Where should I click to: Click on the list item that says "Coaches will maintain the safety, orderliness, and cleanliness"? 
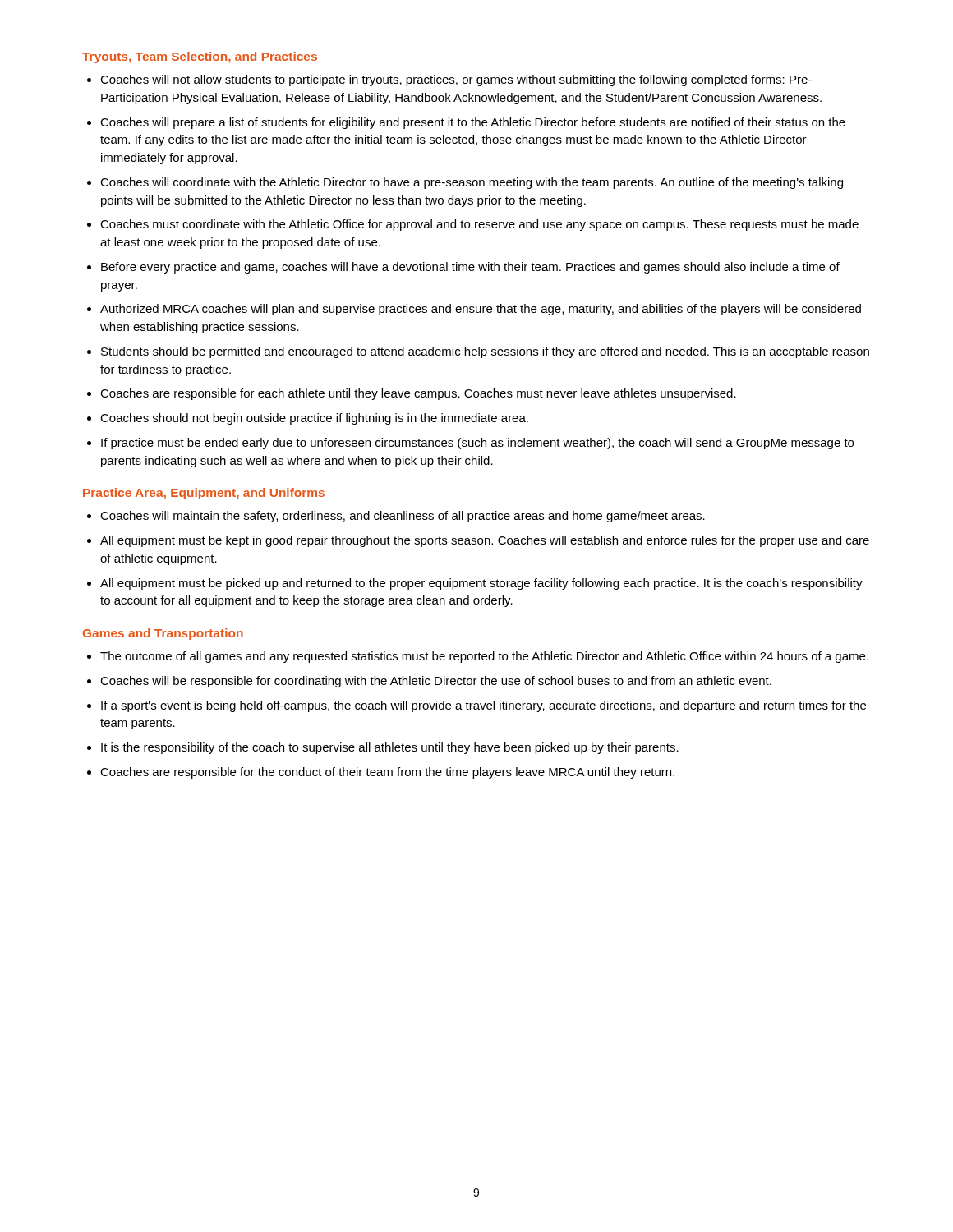pos(403,516)
